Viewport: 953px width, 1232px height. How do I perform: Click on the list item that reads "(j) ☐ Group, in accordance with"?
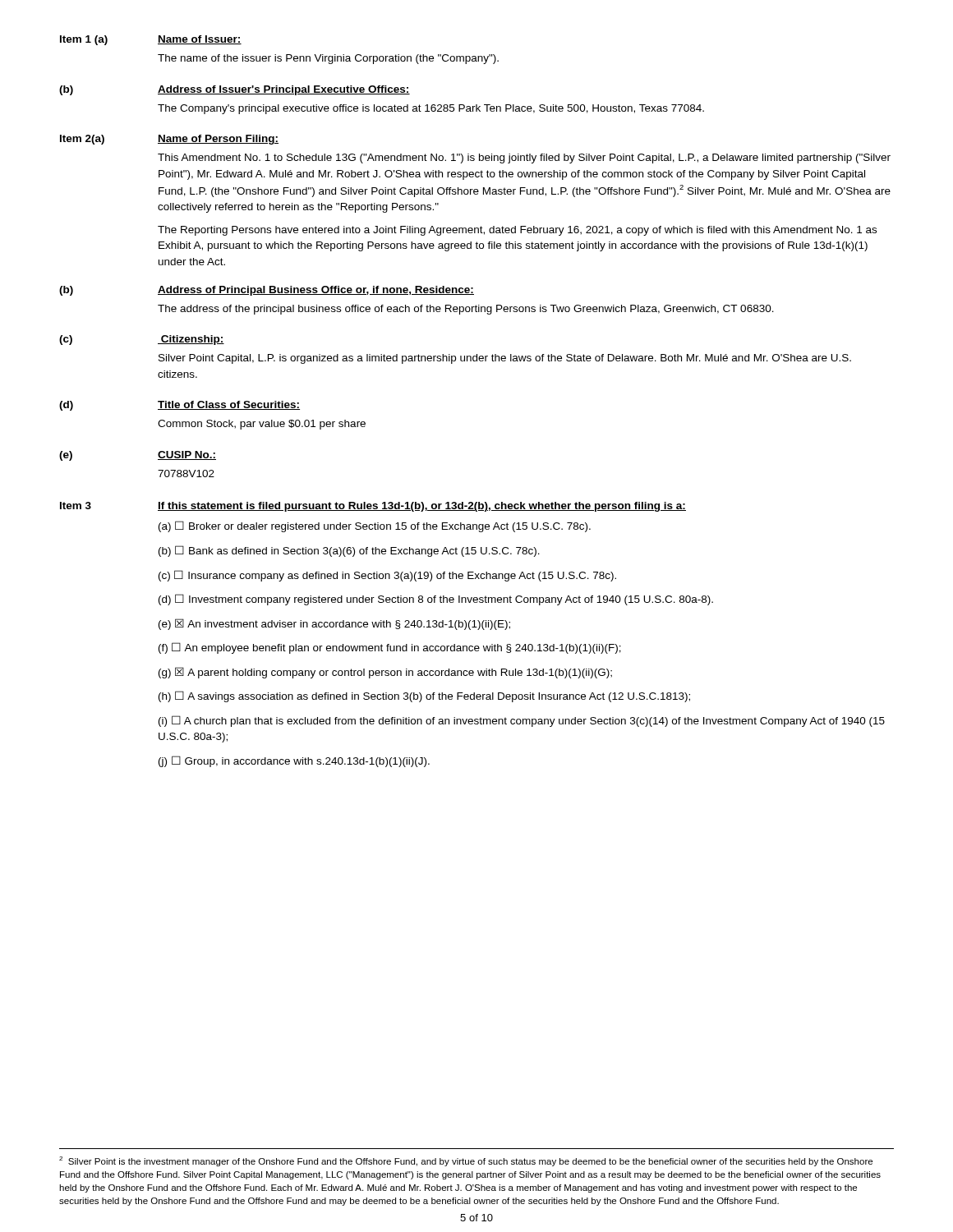(x=294, y=761)
